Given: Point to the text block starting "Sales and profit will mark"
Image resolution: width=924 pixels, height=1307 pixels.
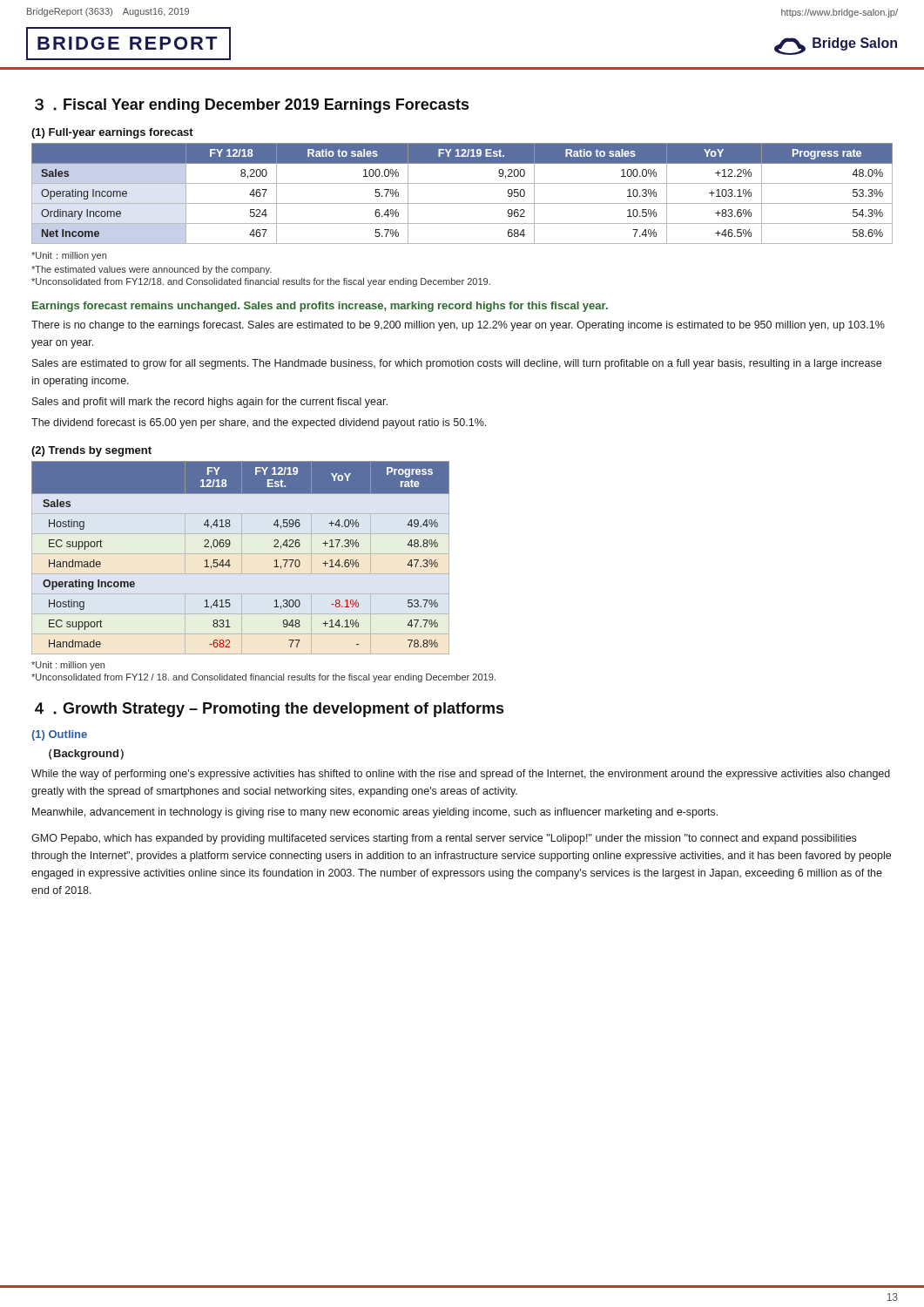Looking at the screenshot, I should [x=210, y=402].
